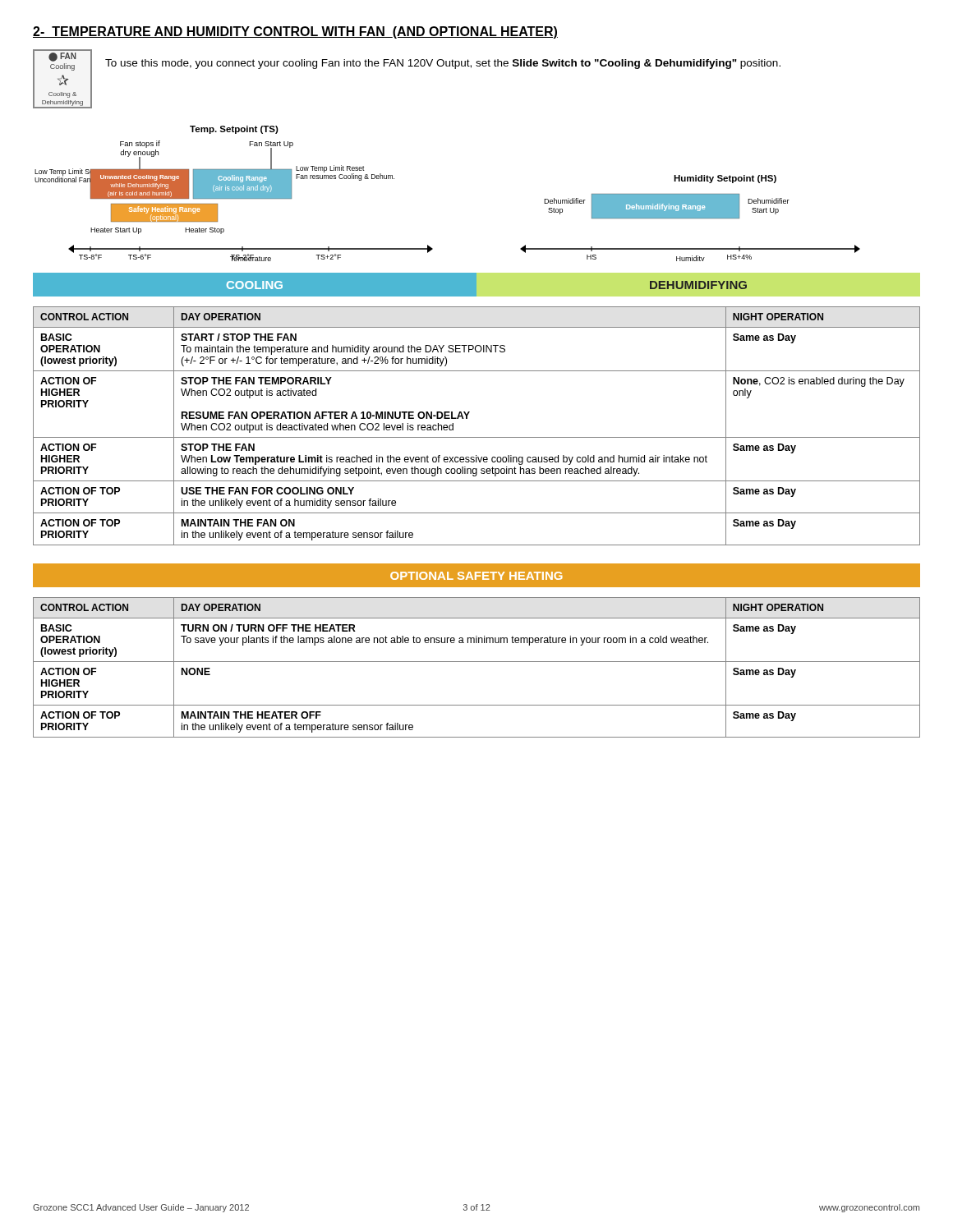Click on the schematic

pyautogui.click(x=476, y=191)
